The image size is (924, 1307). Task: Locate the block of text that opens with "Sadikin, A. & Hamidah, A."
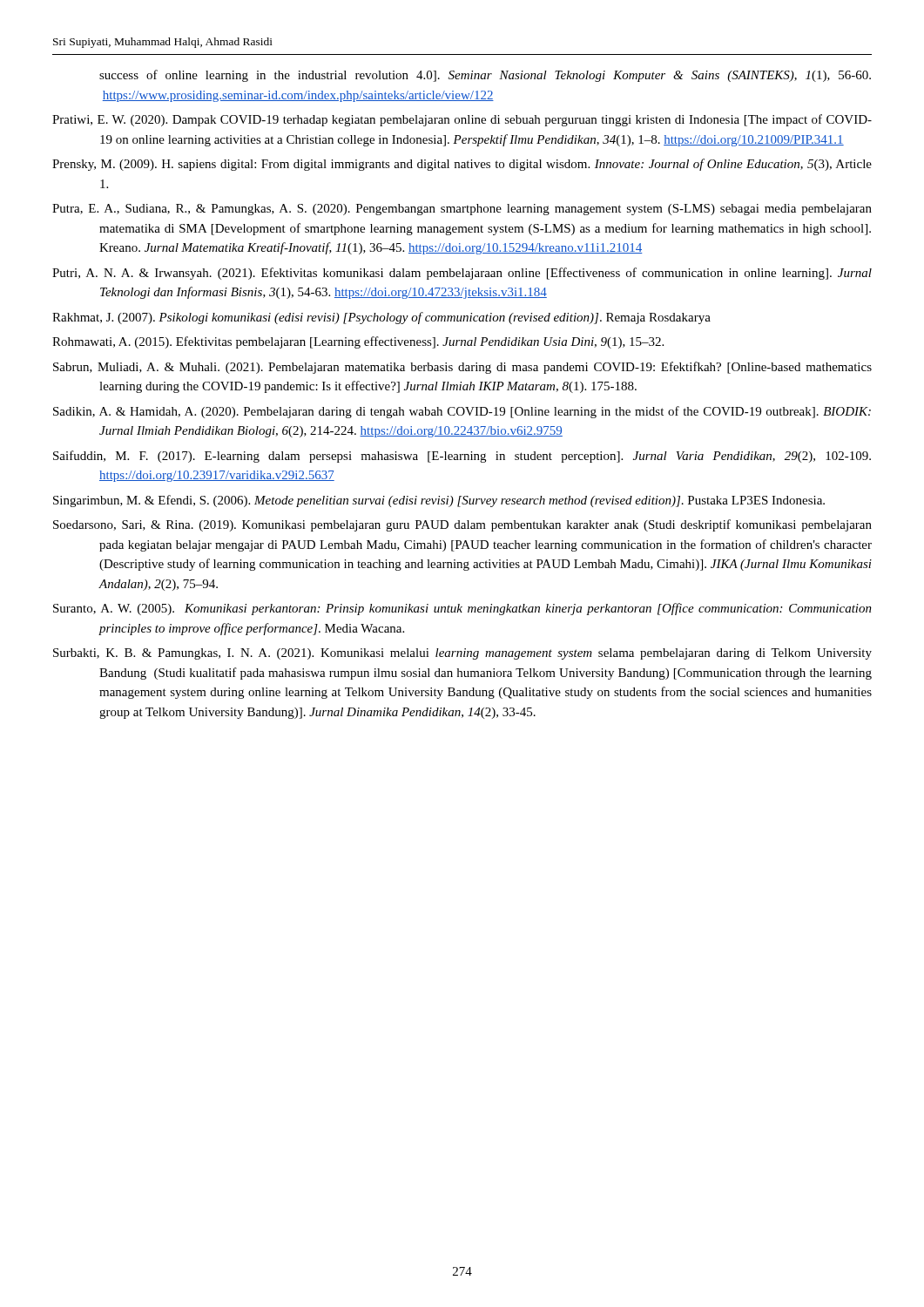462,421
